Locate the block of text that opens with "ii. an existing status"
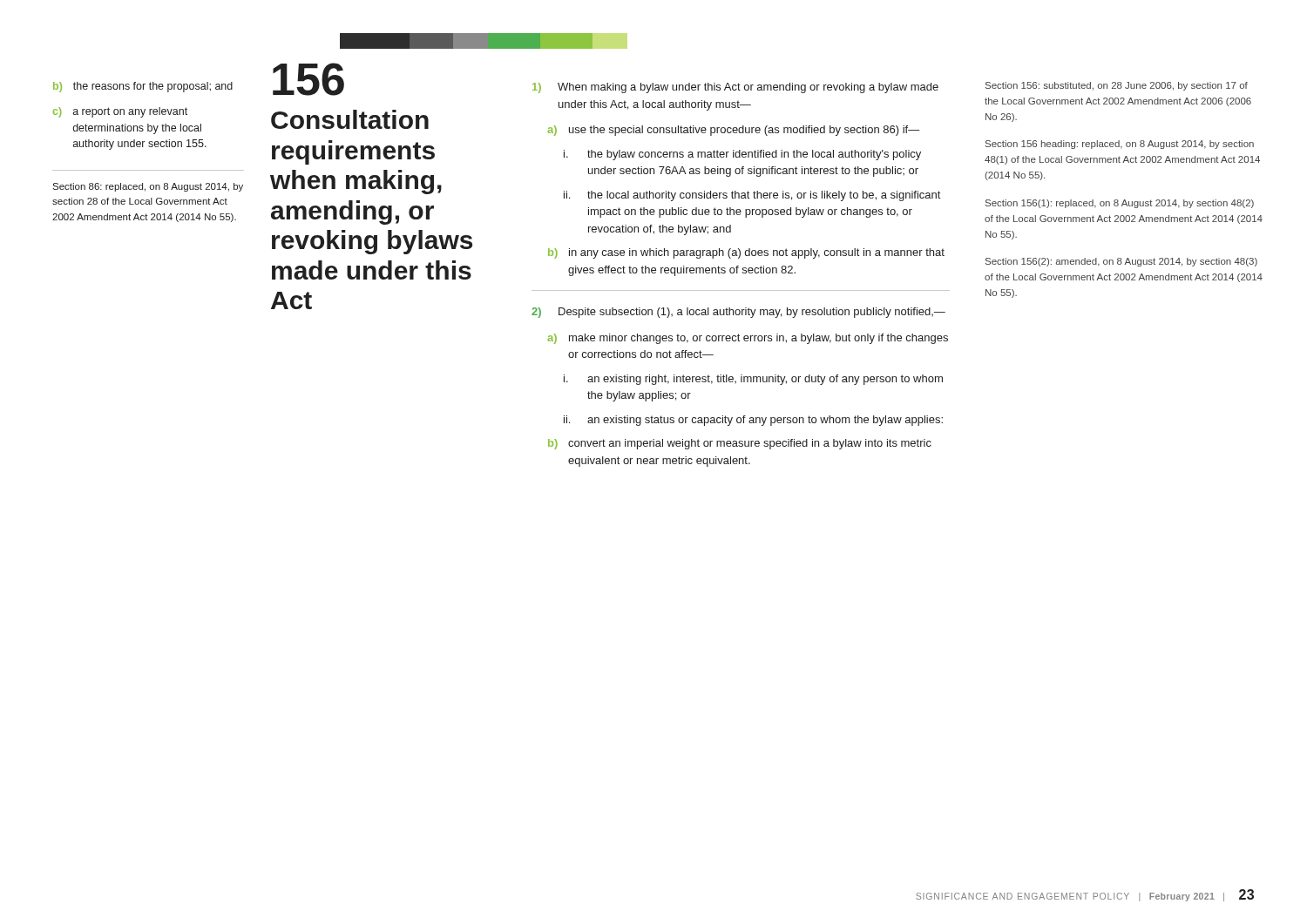 click(x=753, y=419)
